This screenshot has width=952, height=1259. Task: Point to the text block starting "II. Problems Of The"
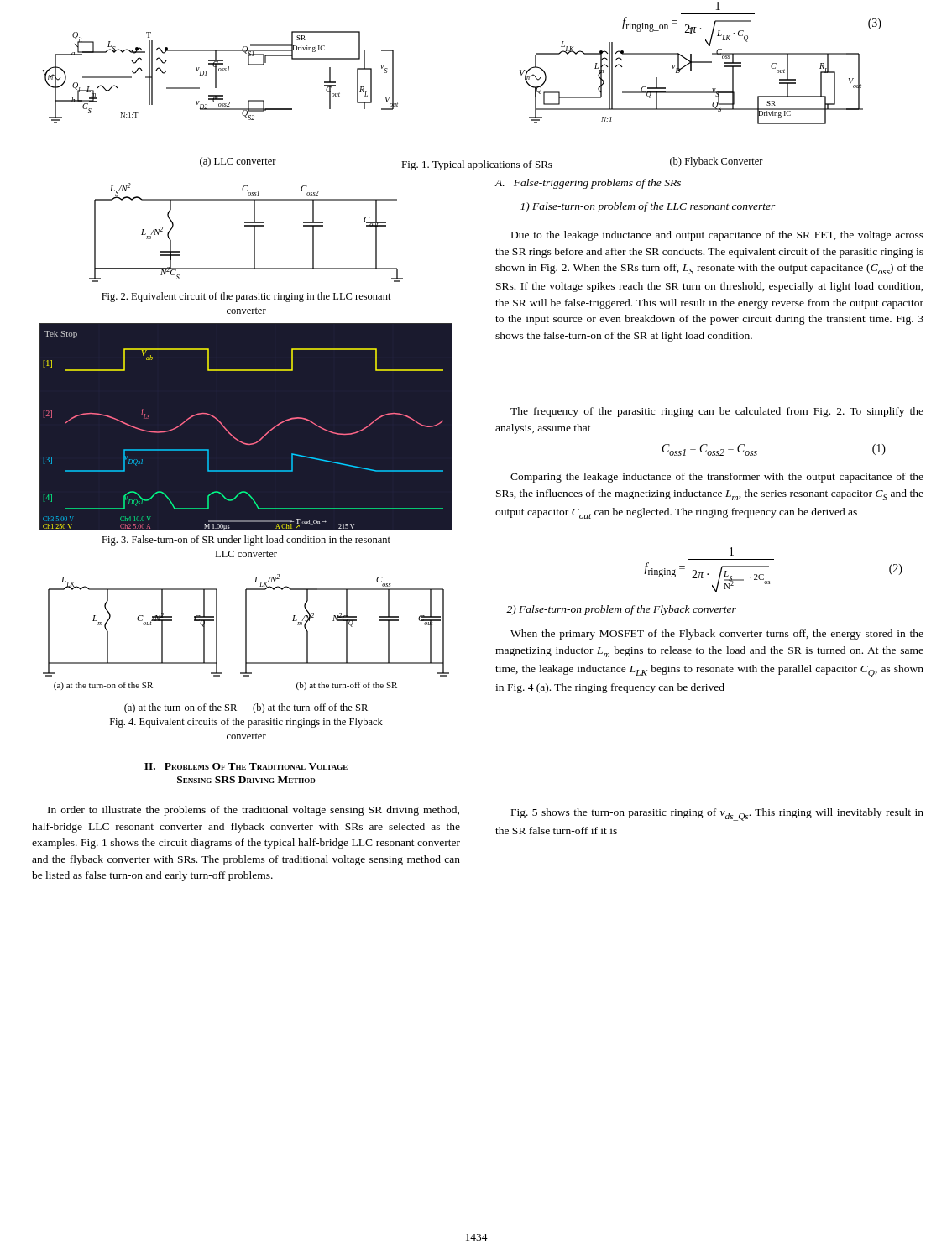[x=246, y=773]
